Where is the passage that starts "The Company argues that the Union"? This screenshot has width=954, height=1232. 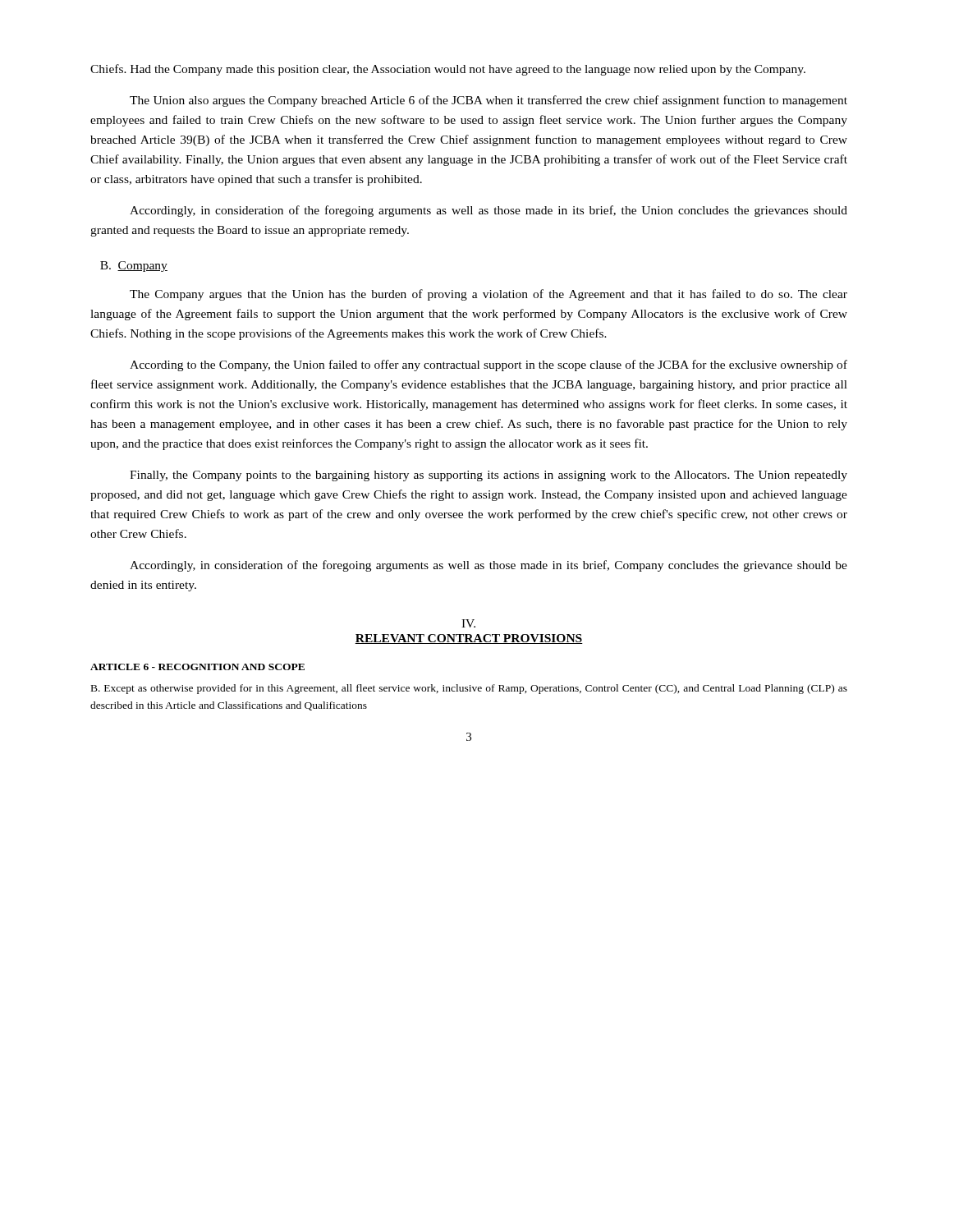(469, 313)
